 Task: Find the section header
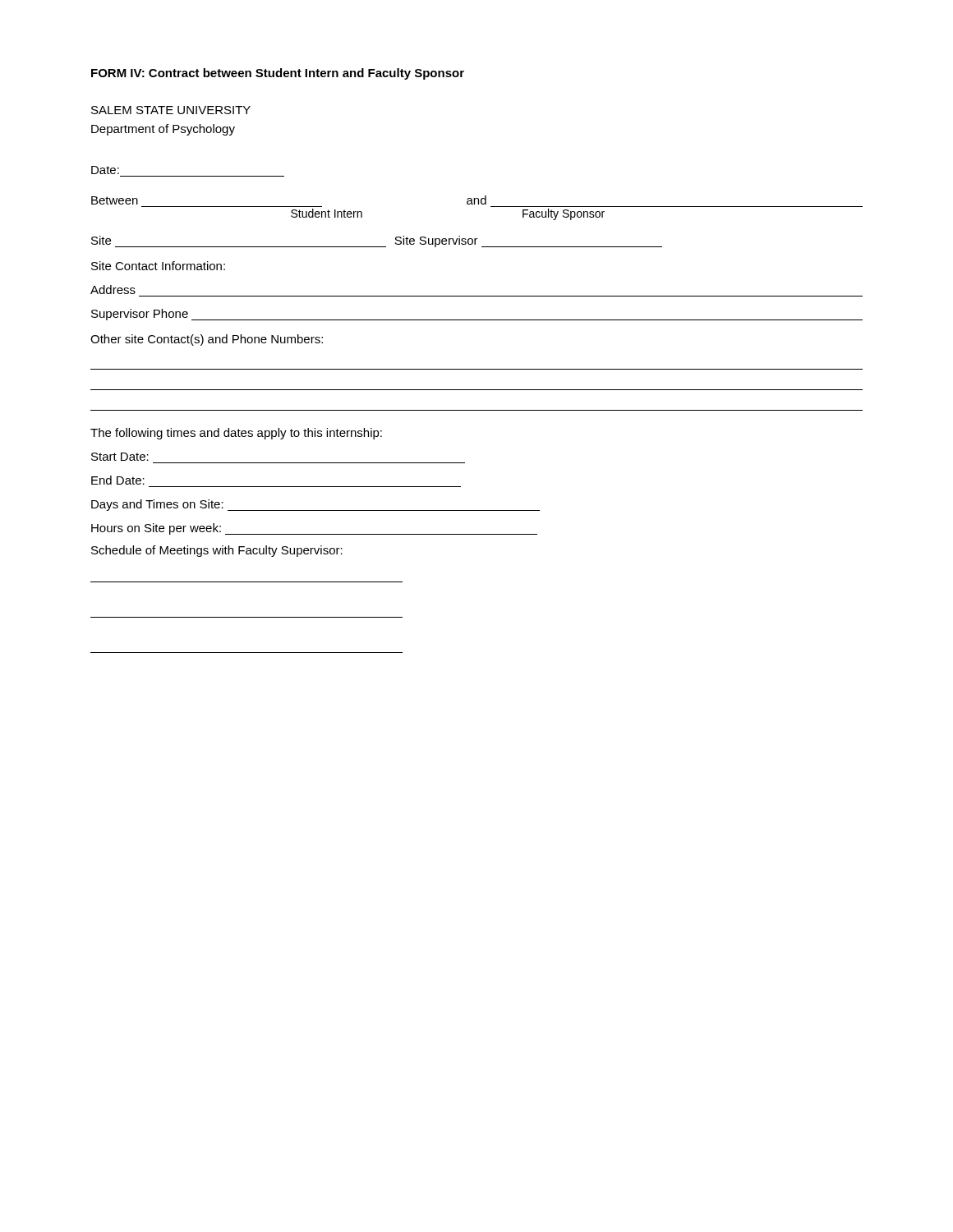[277, 73]
